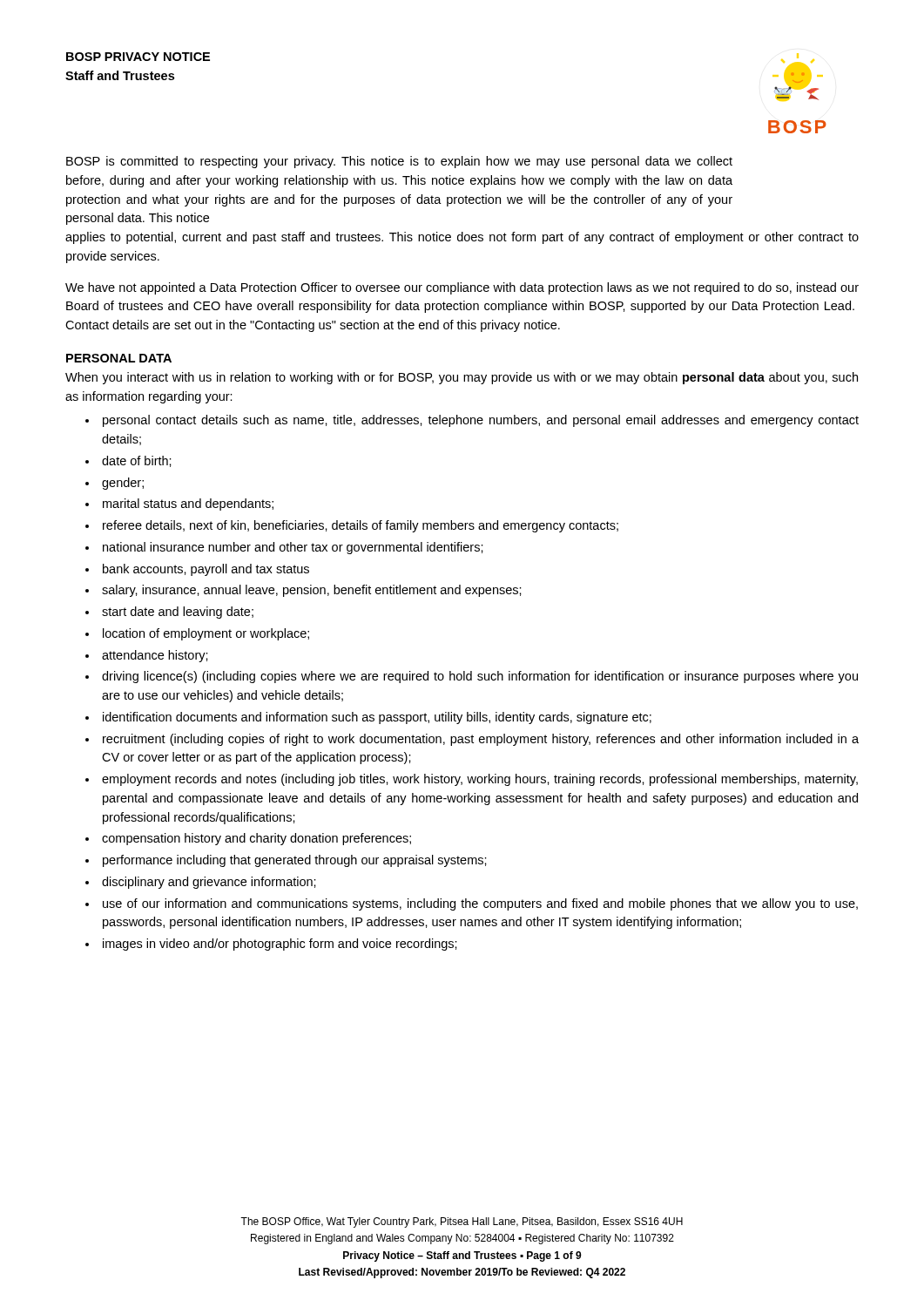Where is the passage that starts "national insurance number and"?
This screenshot has width=924, height=1307.
[293, 547]
